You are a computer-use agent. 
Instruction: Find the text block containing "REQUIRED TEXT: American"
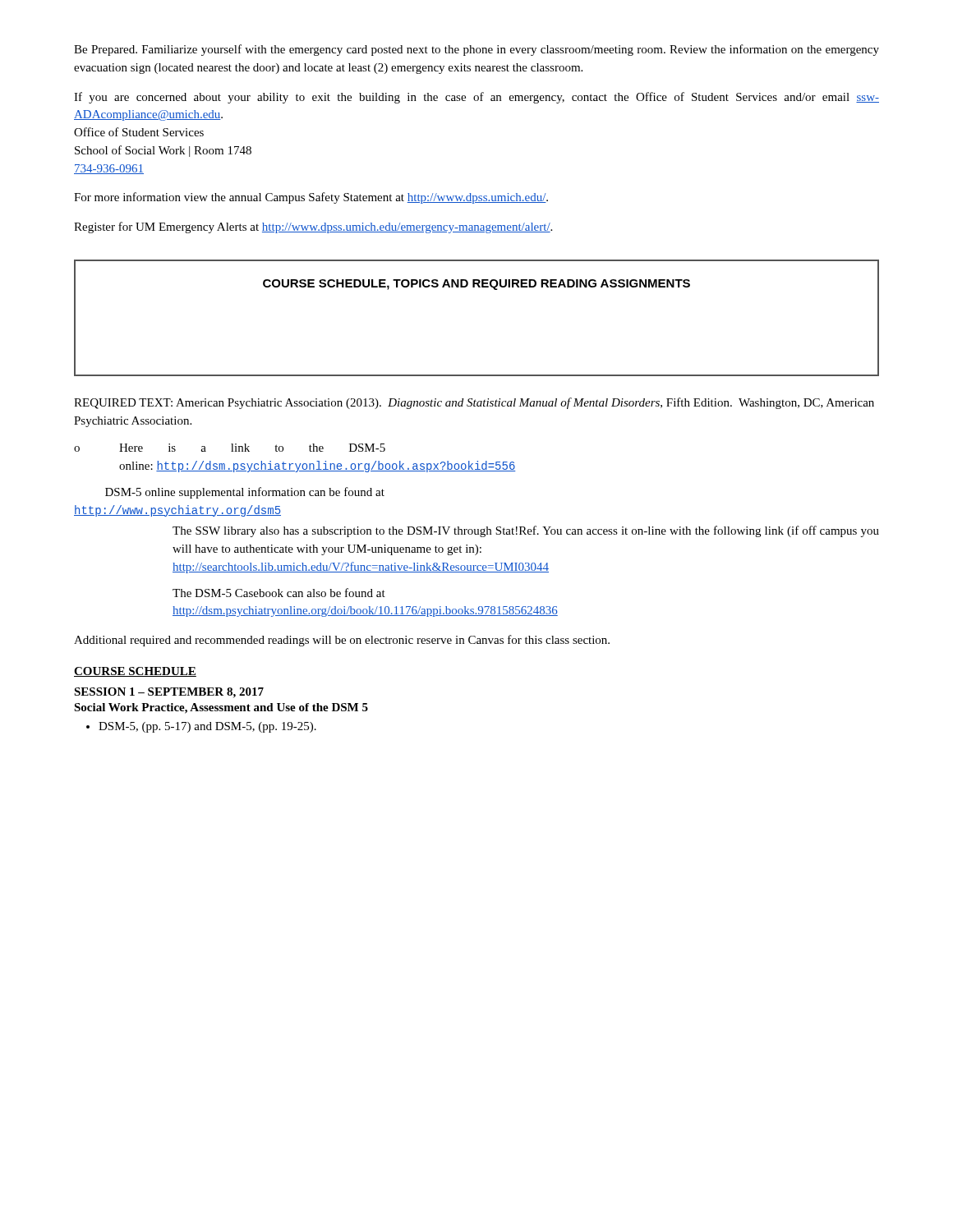coord(474,411)
